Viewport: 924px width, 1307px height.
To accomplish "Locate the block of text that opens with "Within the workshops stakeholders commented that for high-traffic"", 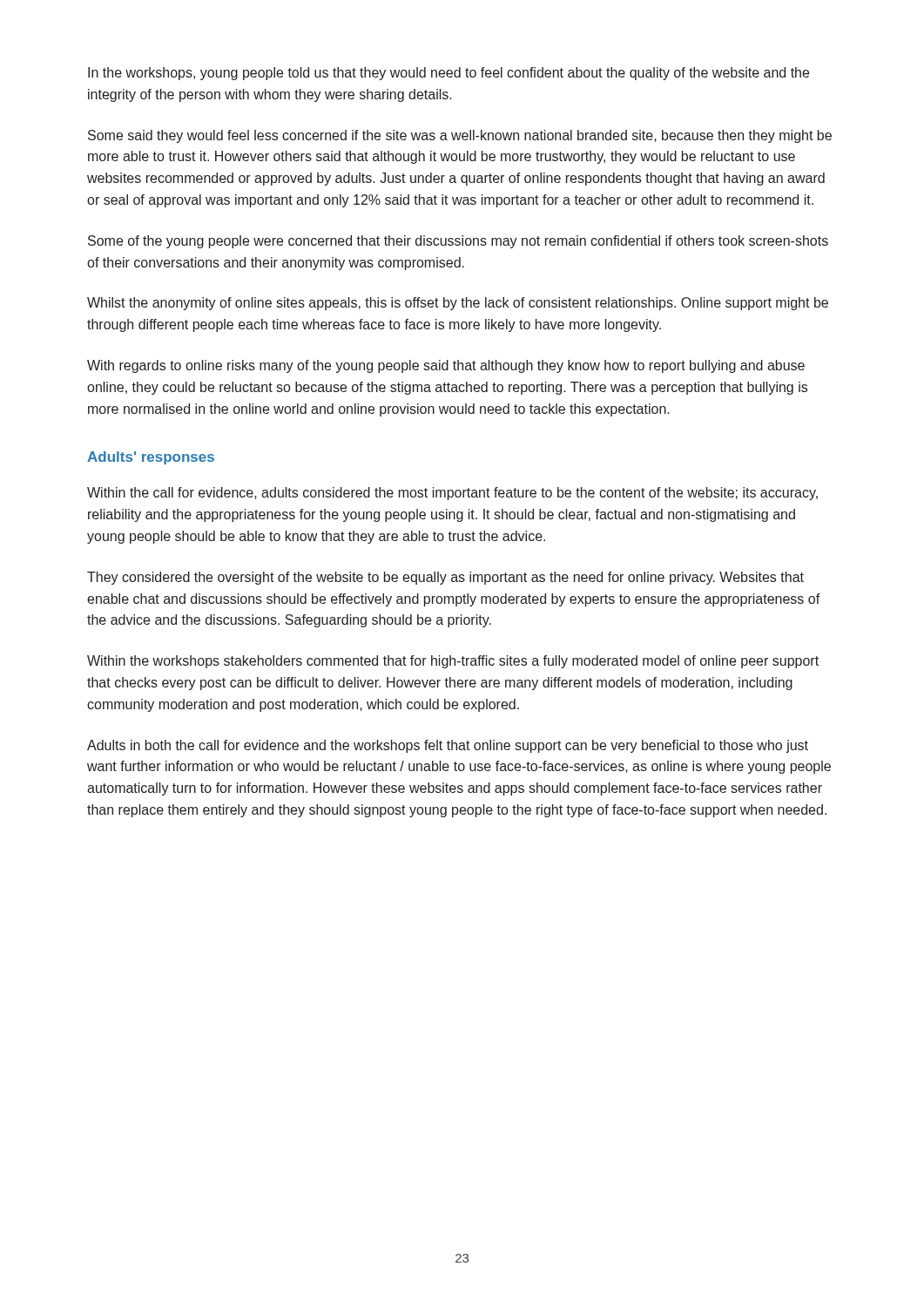I will click(x=453, y=683).
